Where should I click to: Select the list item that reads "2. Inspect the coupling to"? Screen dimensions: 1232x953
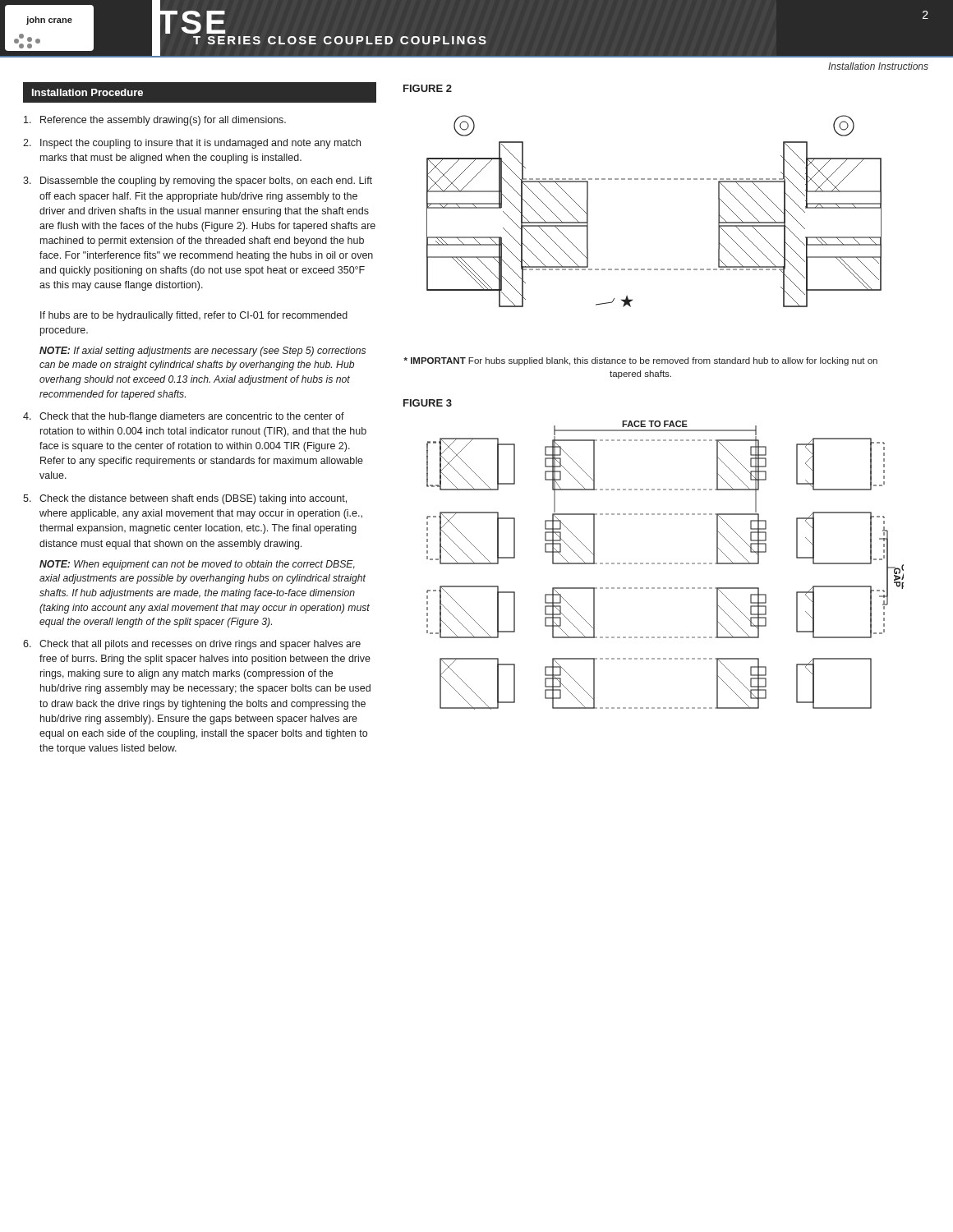coord(200,150)
